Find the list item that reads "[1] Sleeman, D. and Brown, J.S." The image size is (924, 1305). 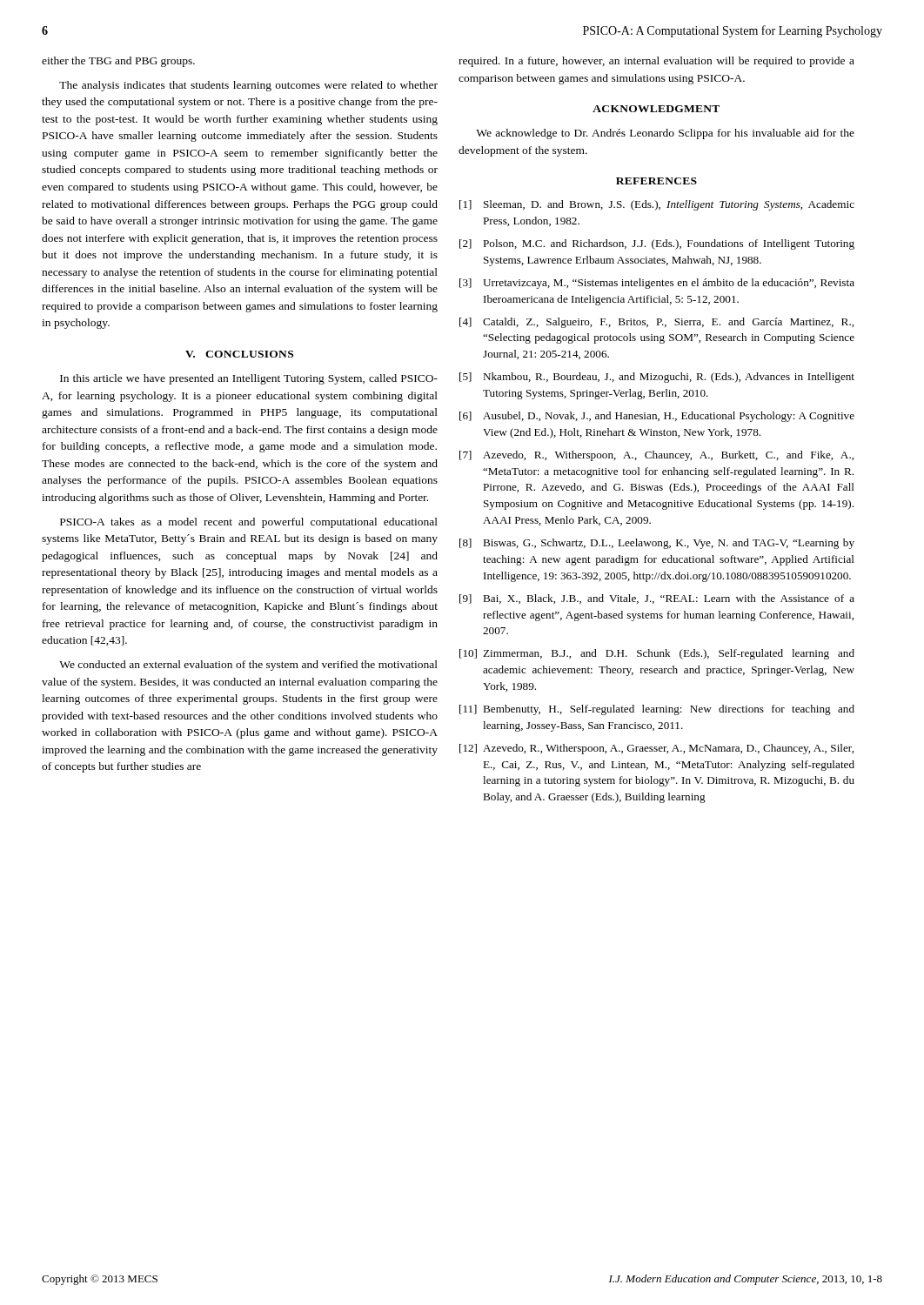coord(656,213)
